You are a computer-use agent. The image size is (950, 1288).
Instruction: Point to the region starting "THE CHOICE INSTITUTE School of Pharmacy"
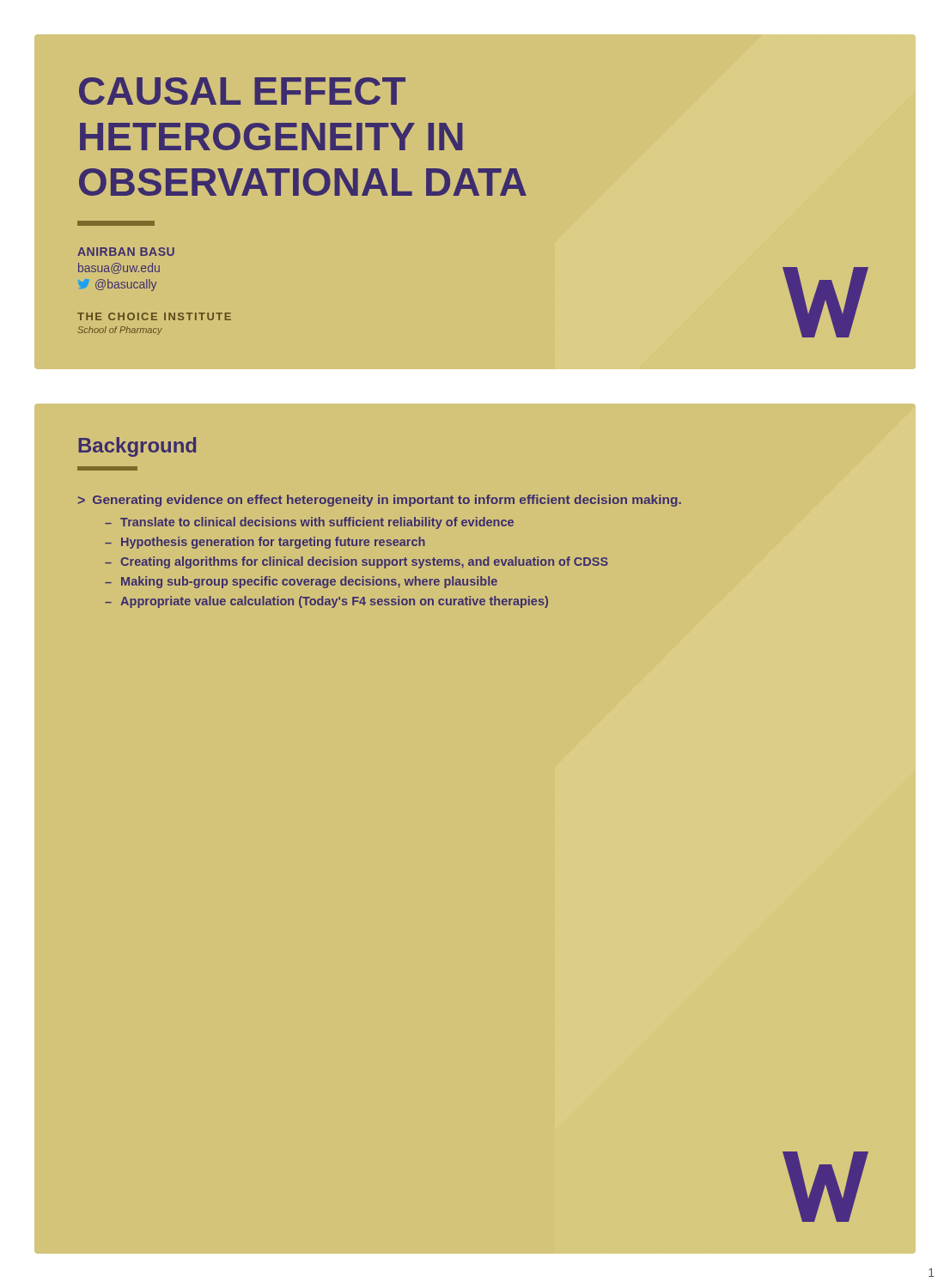click(x=152, y=320)
